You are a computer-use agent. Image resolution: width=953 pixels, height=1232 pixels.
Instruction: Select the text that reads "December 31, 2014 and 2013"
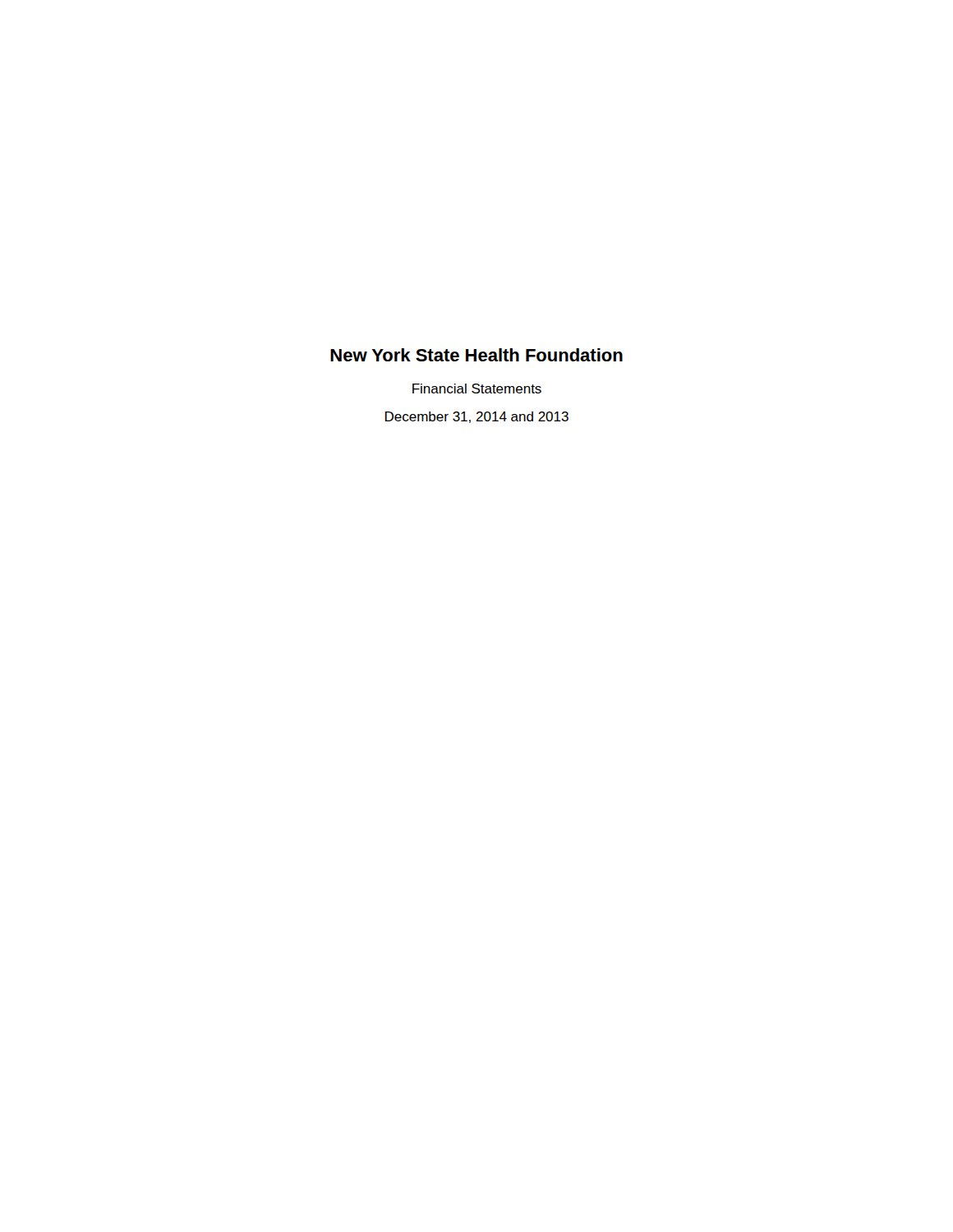pos(476,417)
